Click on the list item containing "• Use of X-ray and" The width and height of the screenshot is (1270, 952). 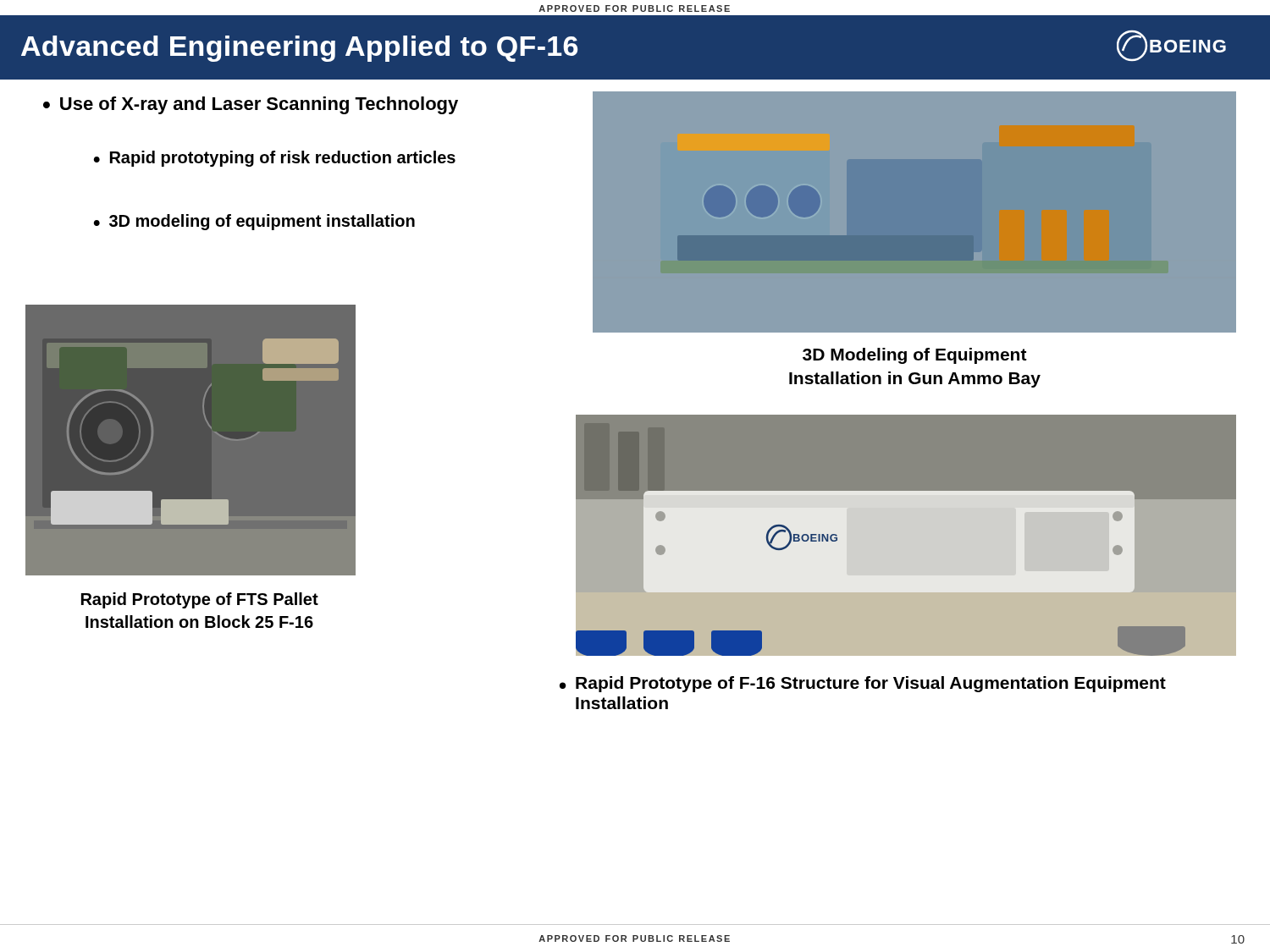tap(262, 105)
